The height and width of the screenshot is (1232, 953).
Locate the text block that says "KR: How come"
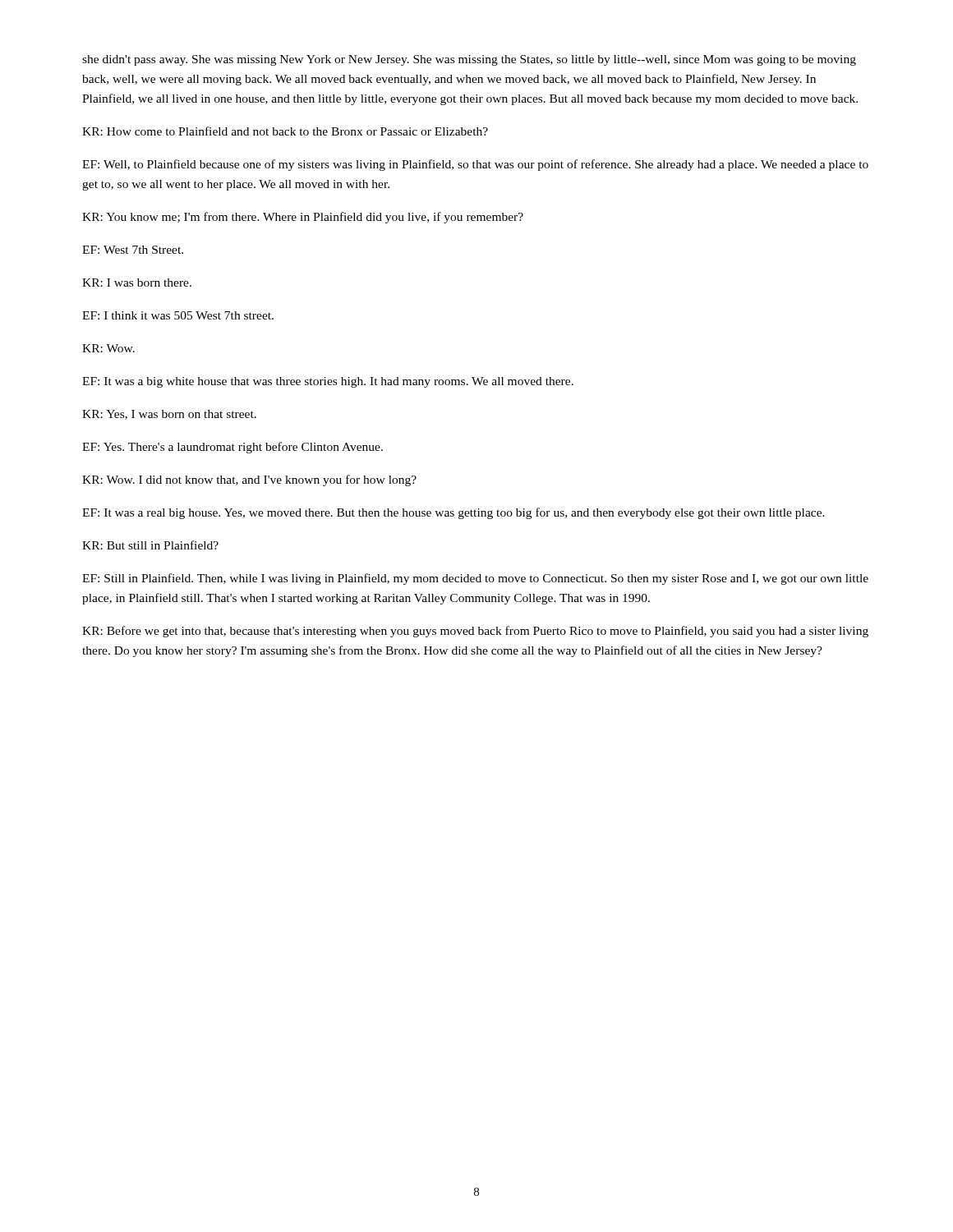[285, 131]
